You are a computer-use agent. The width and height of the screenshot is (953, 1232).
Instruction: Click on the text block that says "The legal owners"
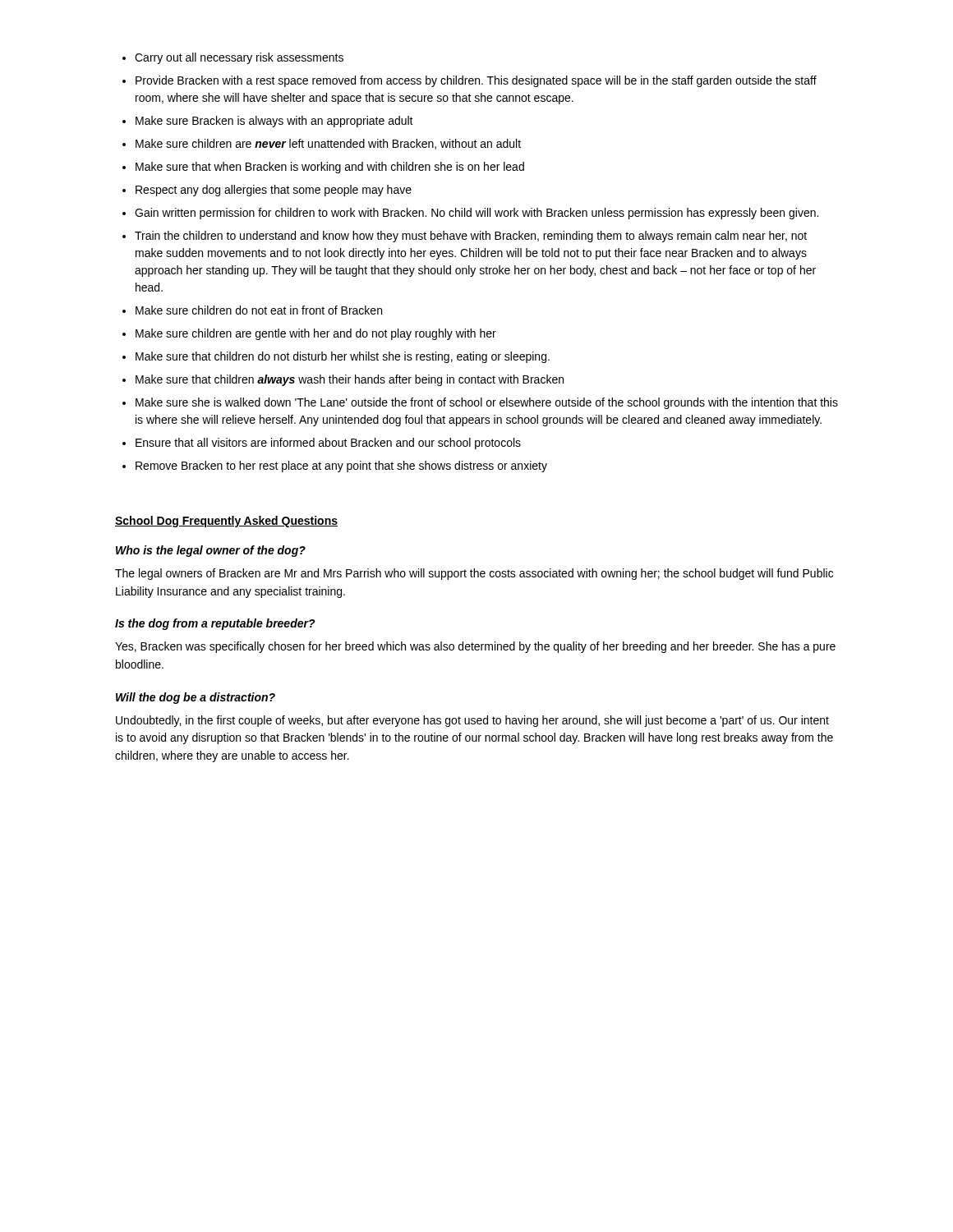pyautogui.click(x=474, y=582)
